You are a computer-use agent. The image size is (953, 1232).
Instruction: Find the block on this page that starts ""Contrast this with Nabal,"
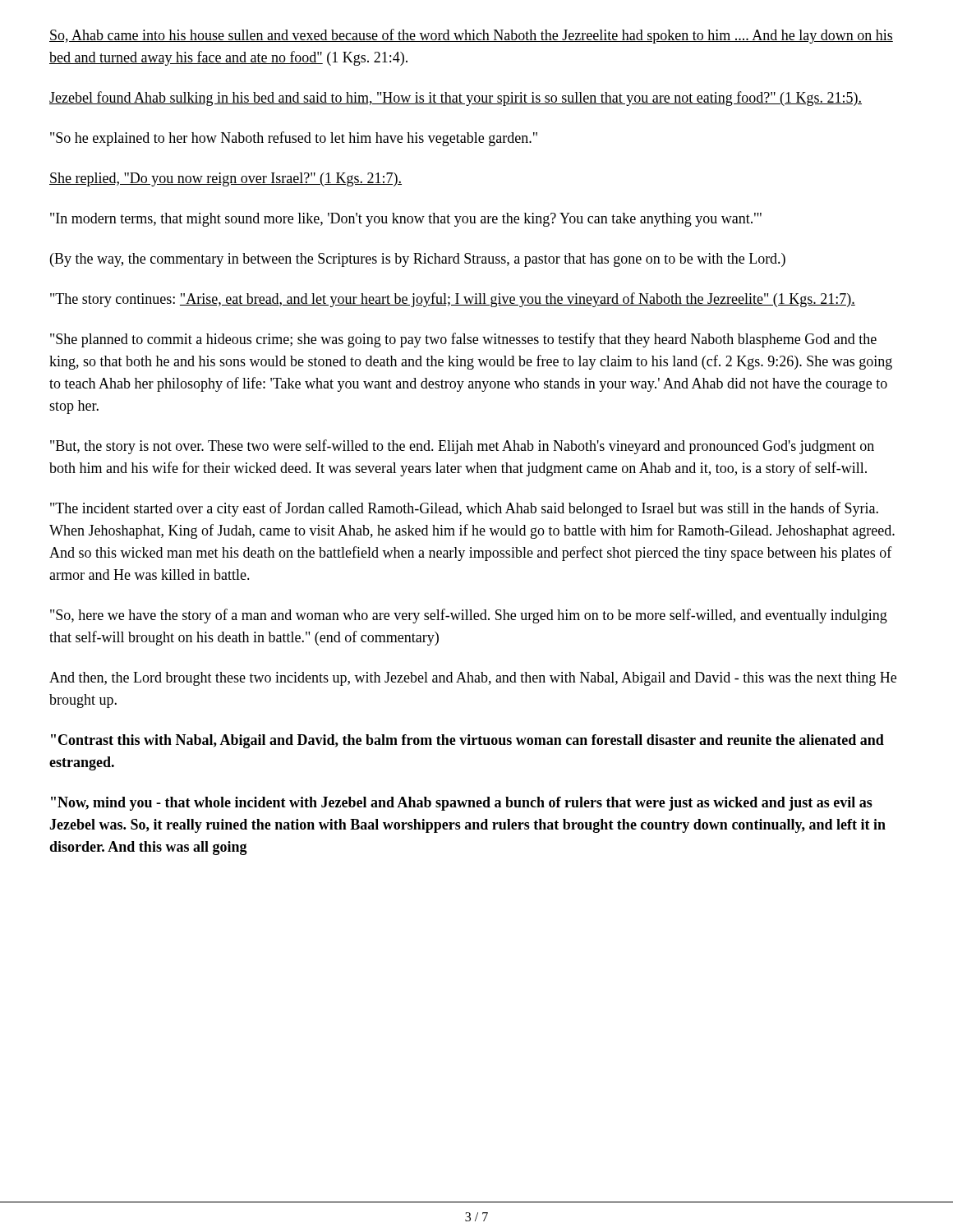[467, 751]
